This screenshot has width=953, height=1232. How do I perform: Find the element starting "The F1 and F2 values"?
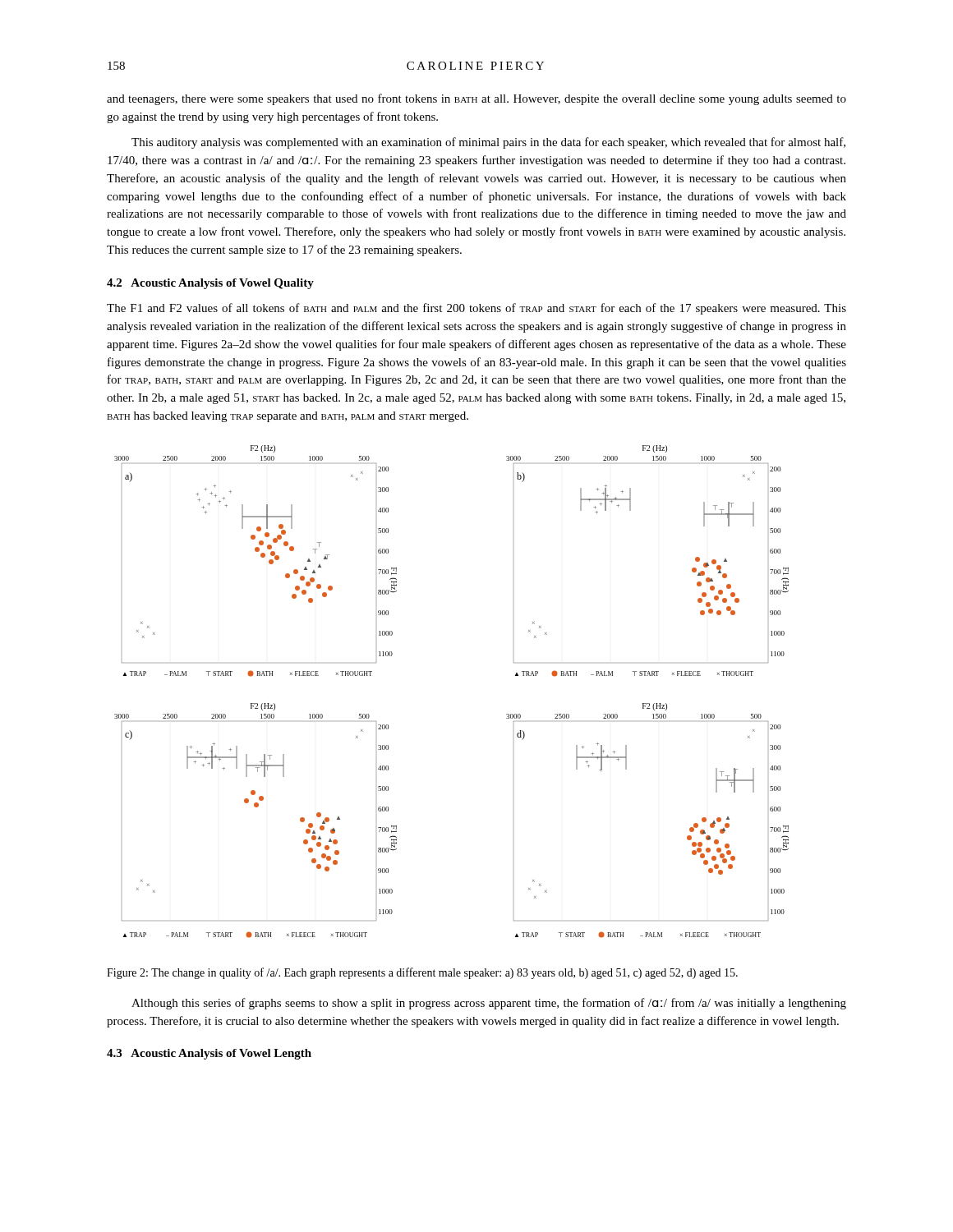pos(476,363)
